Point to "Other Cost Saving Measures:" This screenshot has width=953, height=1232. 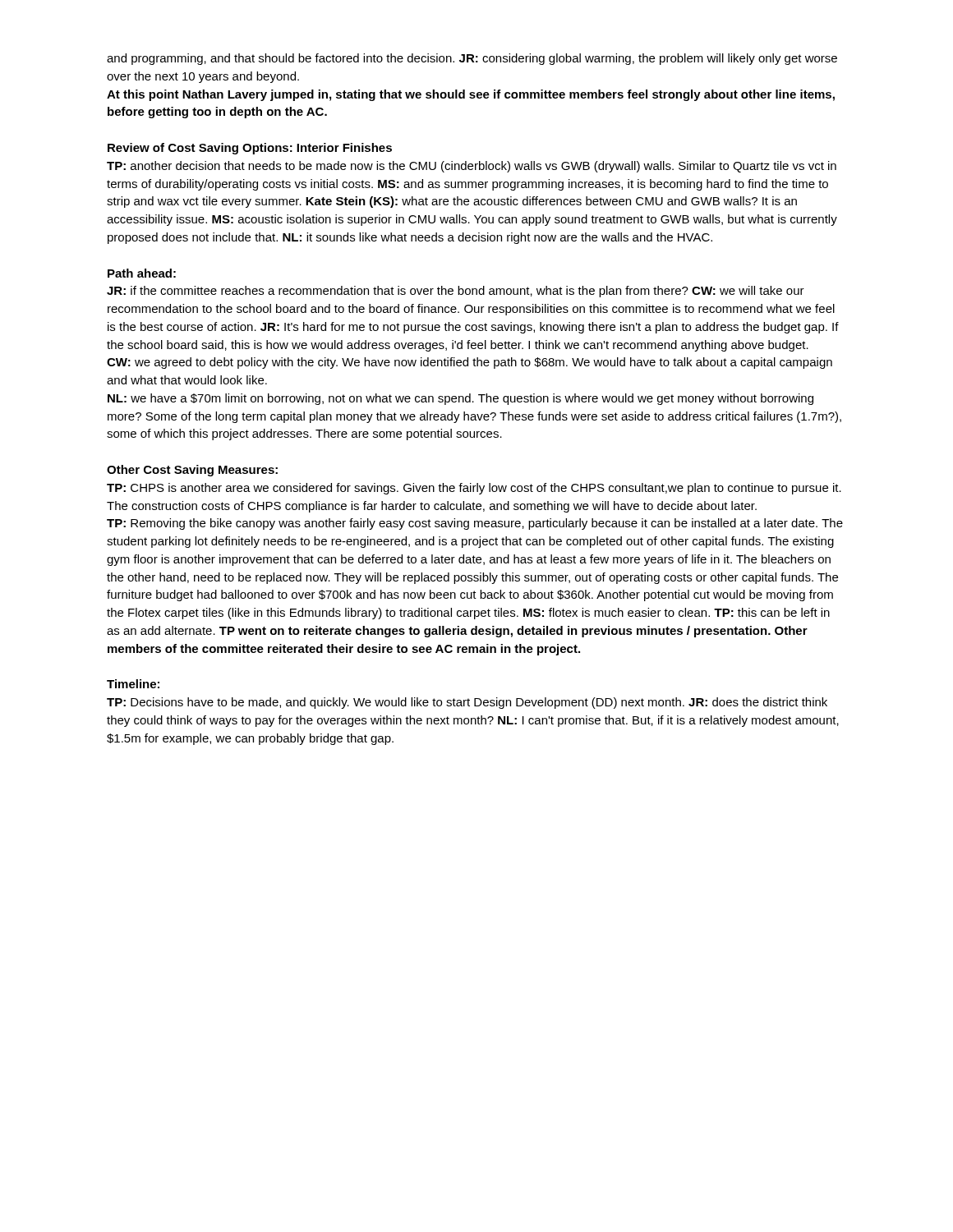[x=193, y=469]
